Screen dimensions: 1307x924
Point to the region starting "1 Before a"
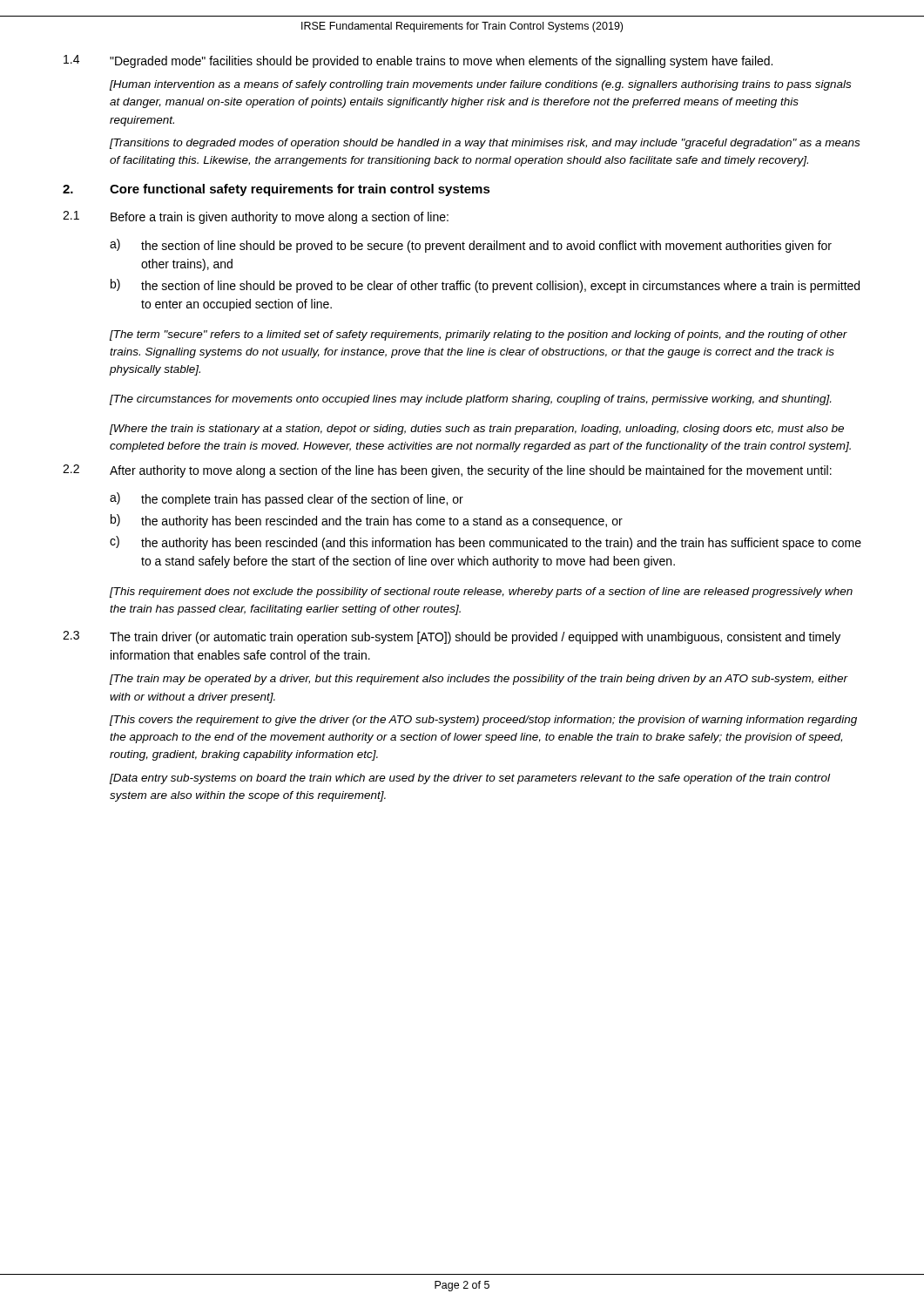point(256,217)
